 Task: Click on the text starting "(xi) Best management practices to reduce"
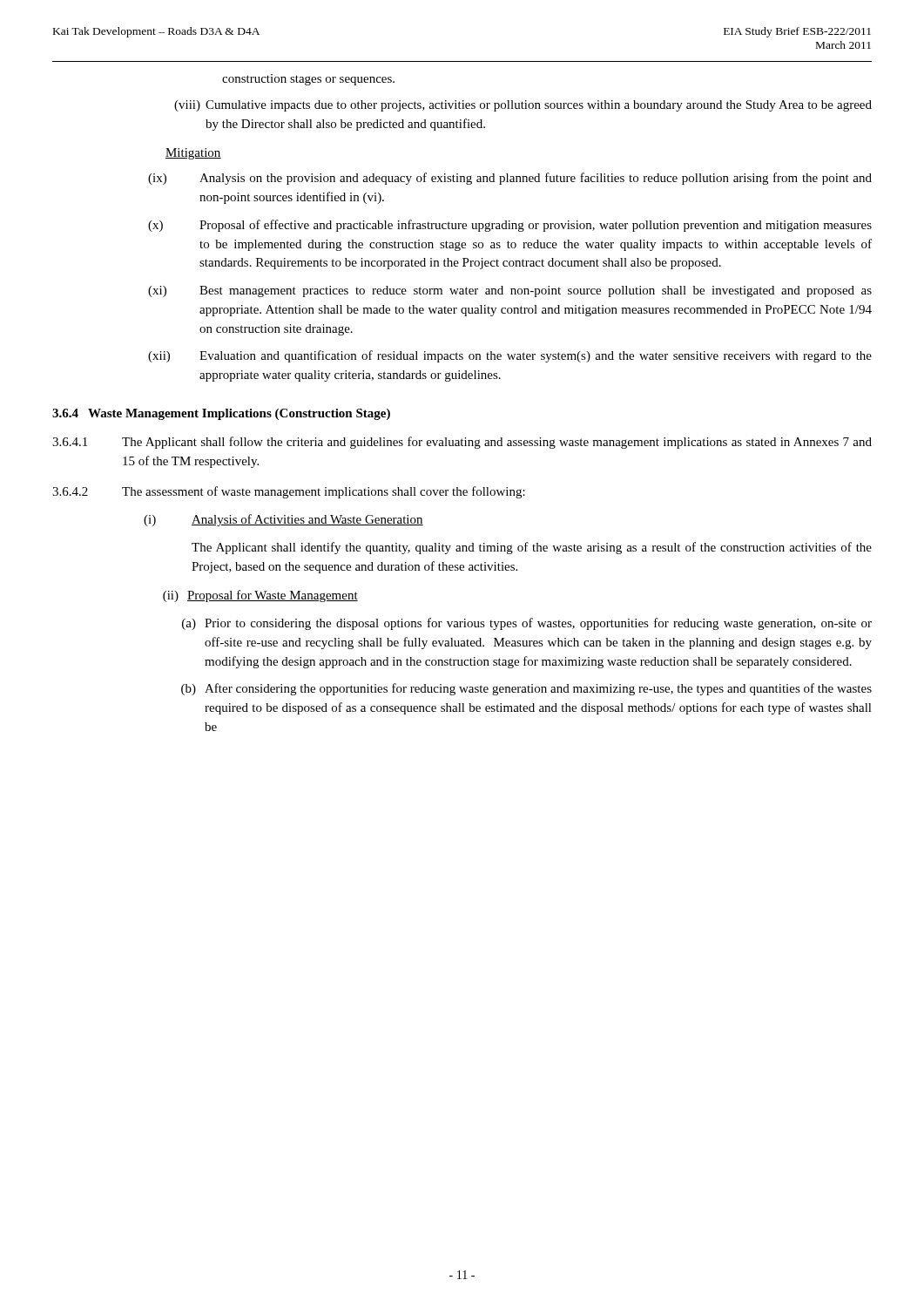510,310
